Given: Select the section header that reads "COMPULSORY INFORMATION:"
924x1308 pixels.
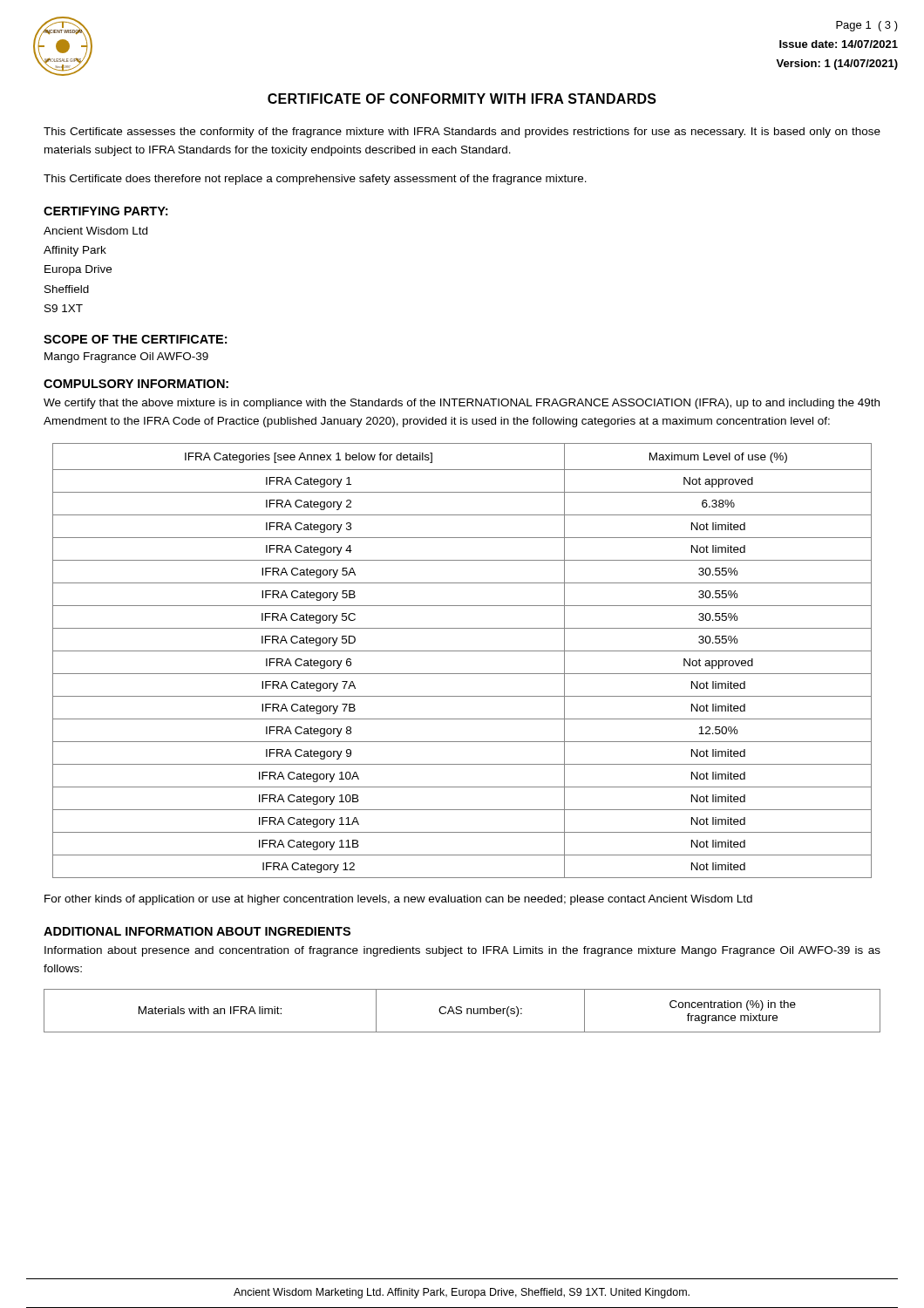Looking at the screenshot, I should (x=137, y=384).
